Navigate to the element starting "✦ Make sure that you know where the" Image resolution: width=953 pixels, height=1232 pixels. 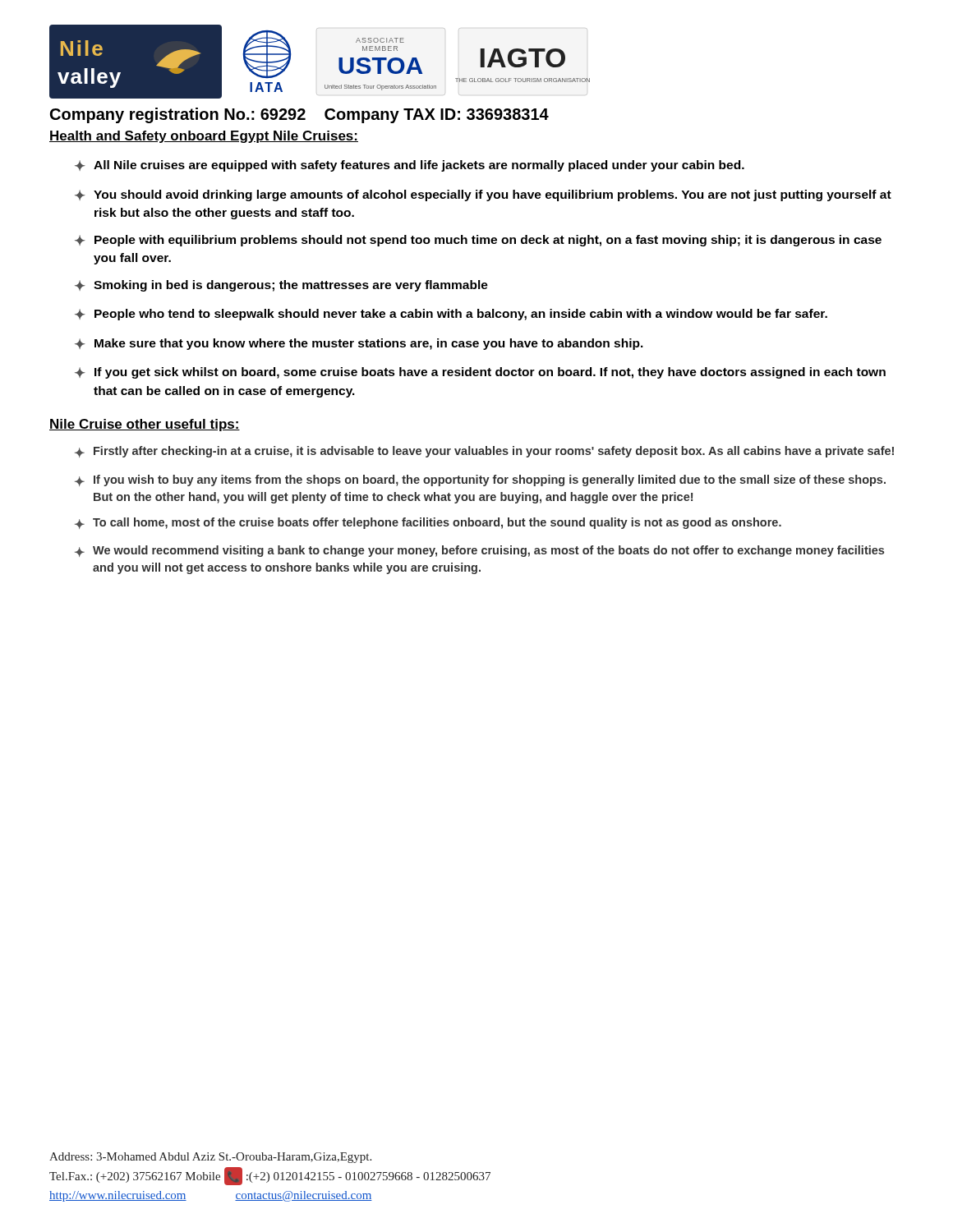[359, 345]
